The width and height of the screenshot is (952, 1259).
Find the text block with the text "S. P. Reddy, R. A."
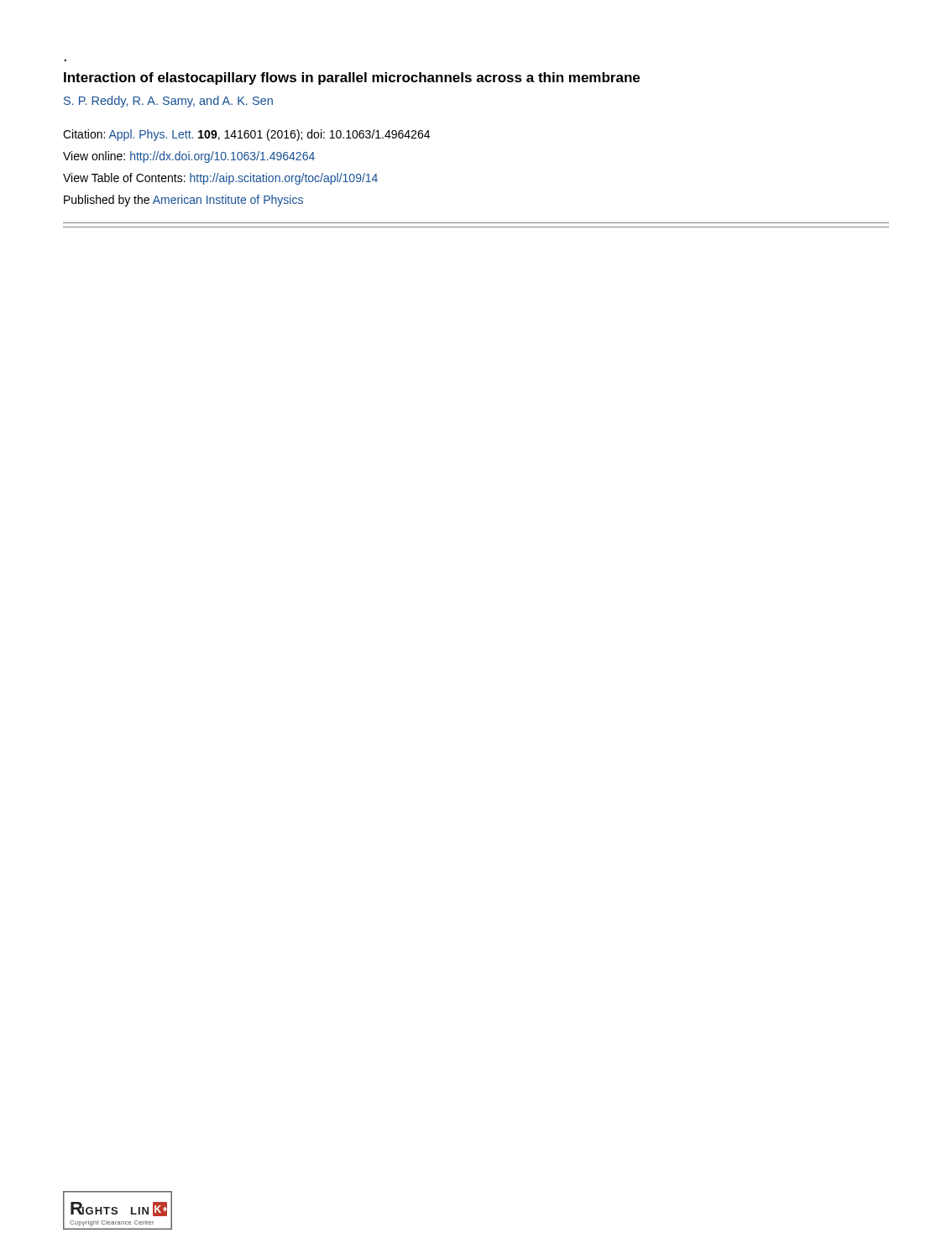pos(168,101)
